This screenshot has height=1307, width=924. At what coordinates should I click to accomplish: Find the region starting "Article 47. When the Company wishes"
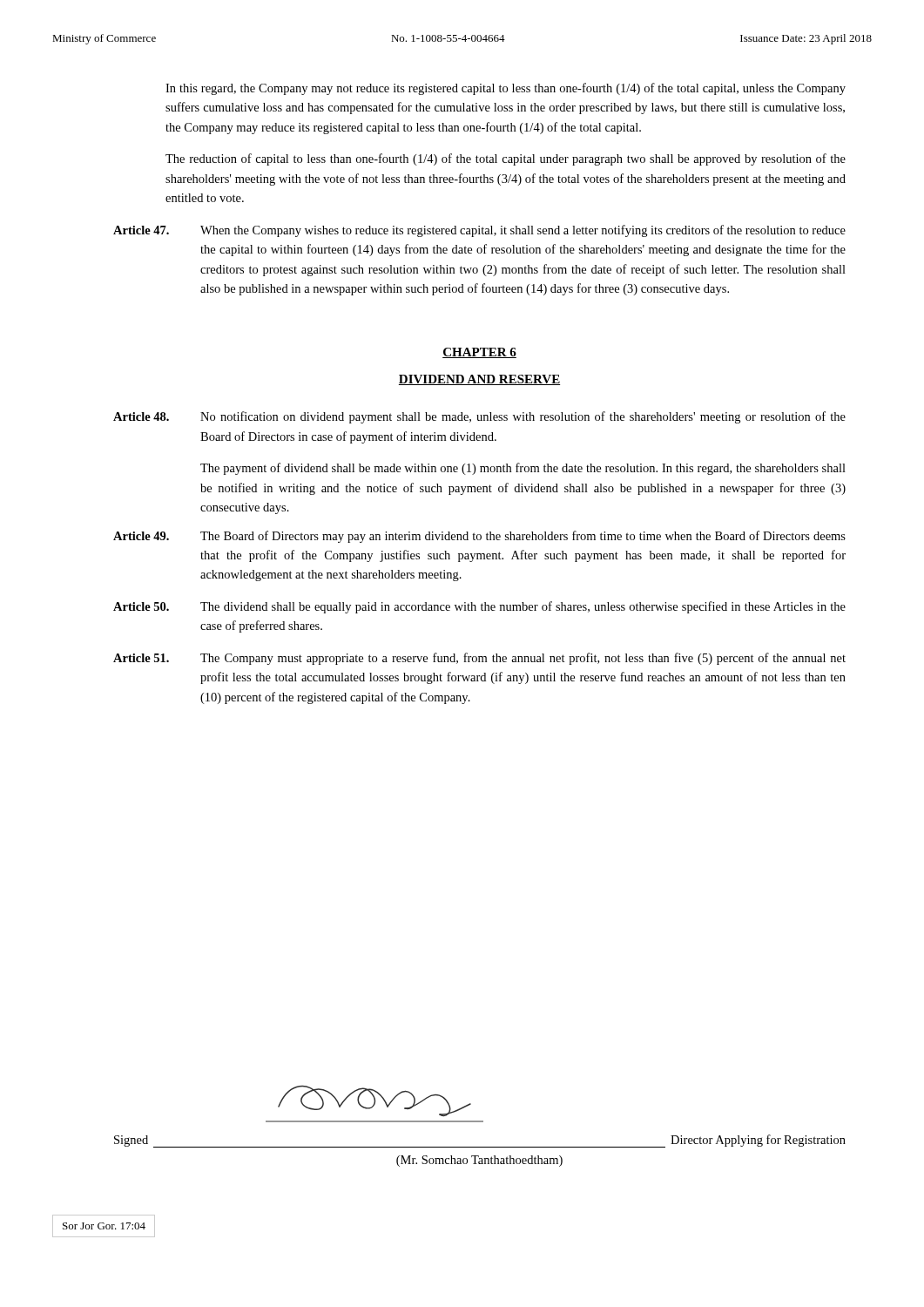pos(479,259)
